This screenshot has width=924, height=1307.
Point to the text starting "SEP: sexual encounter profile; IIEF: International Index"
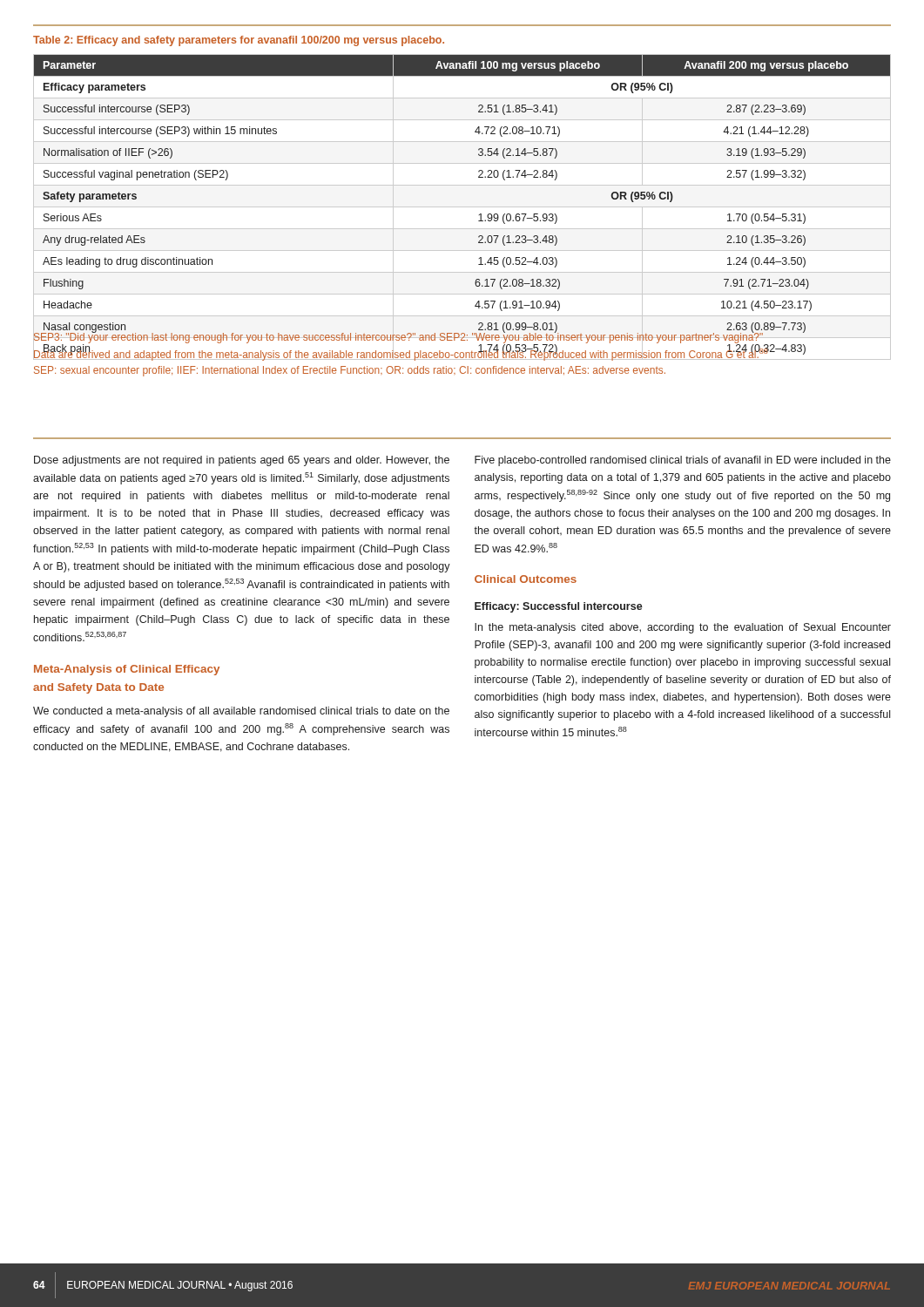(350, 370)
